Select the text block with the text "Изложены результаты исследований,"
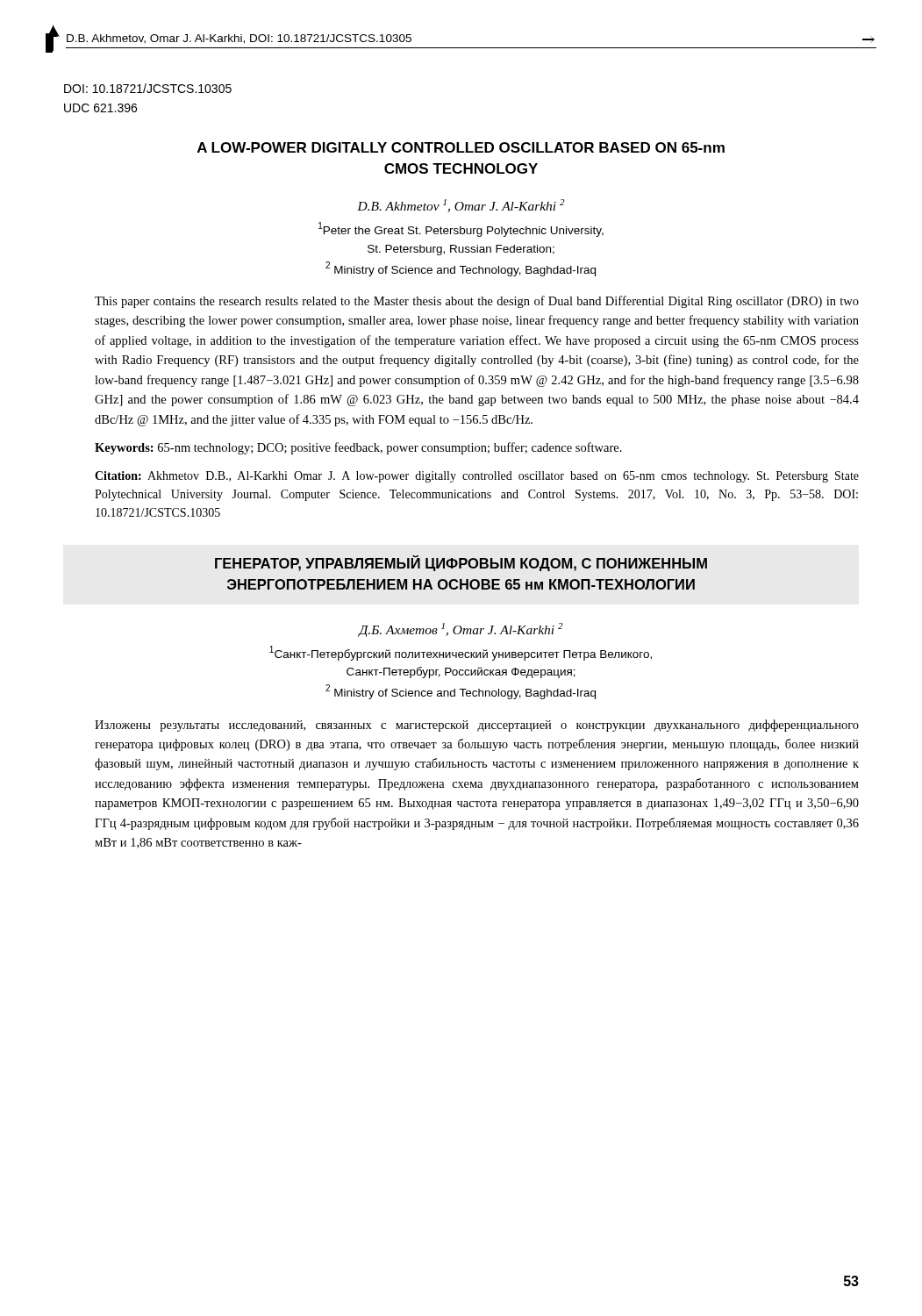 tap(477, 783)
